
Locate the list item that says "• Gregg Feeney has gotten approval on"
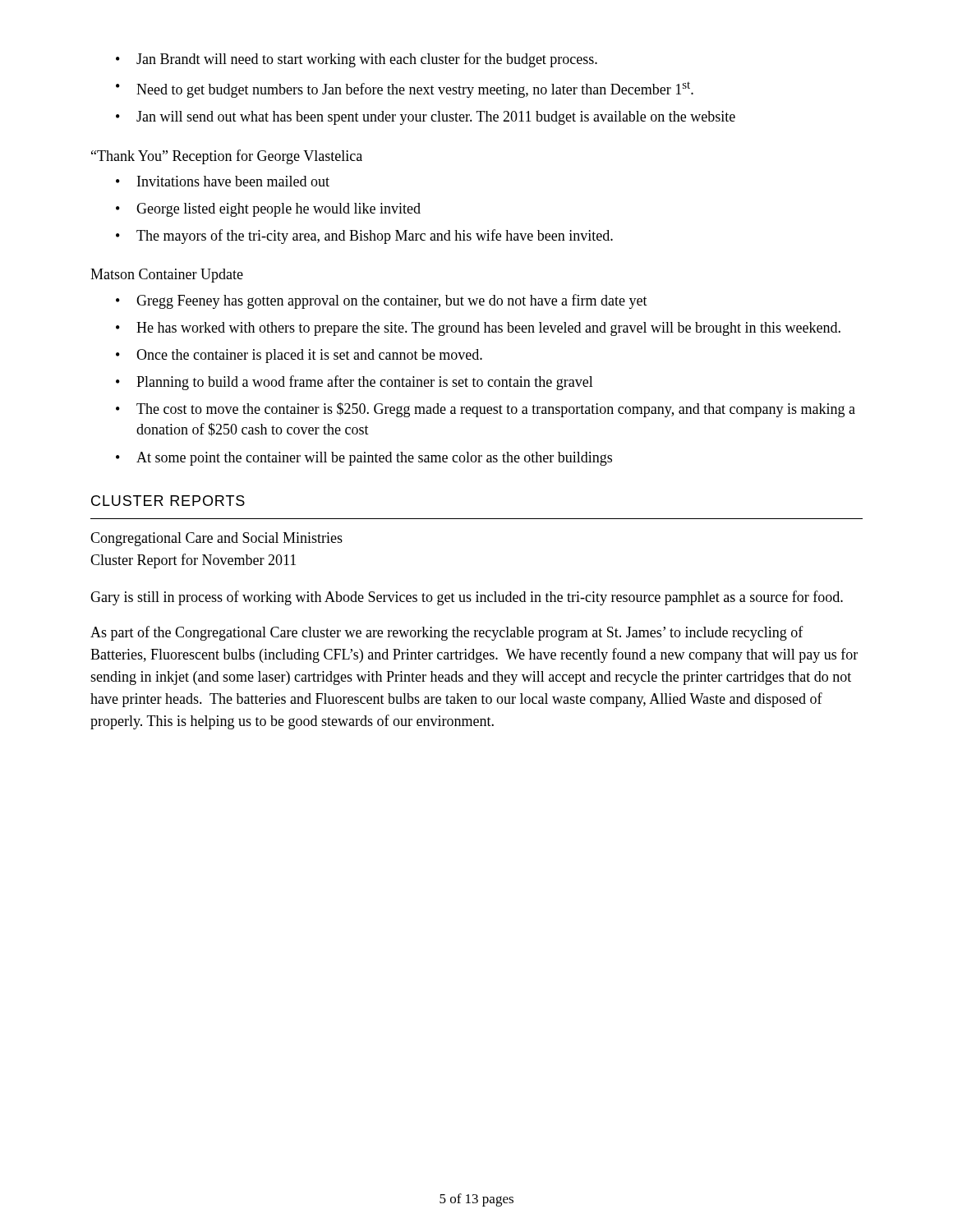pyautogui.click(x=489, y=301)
